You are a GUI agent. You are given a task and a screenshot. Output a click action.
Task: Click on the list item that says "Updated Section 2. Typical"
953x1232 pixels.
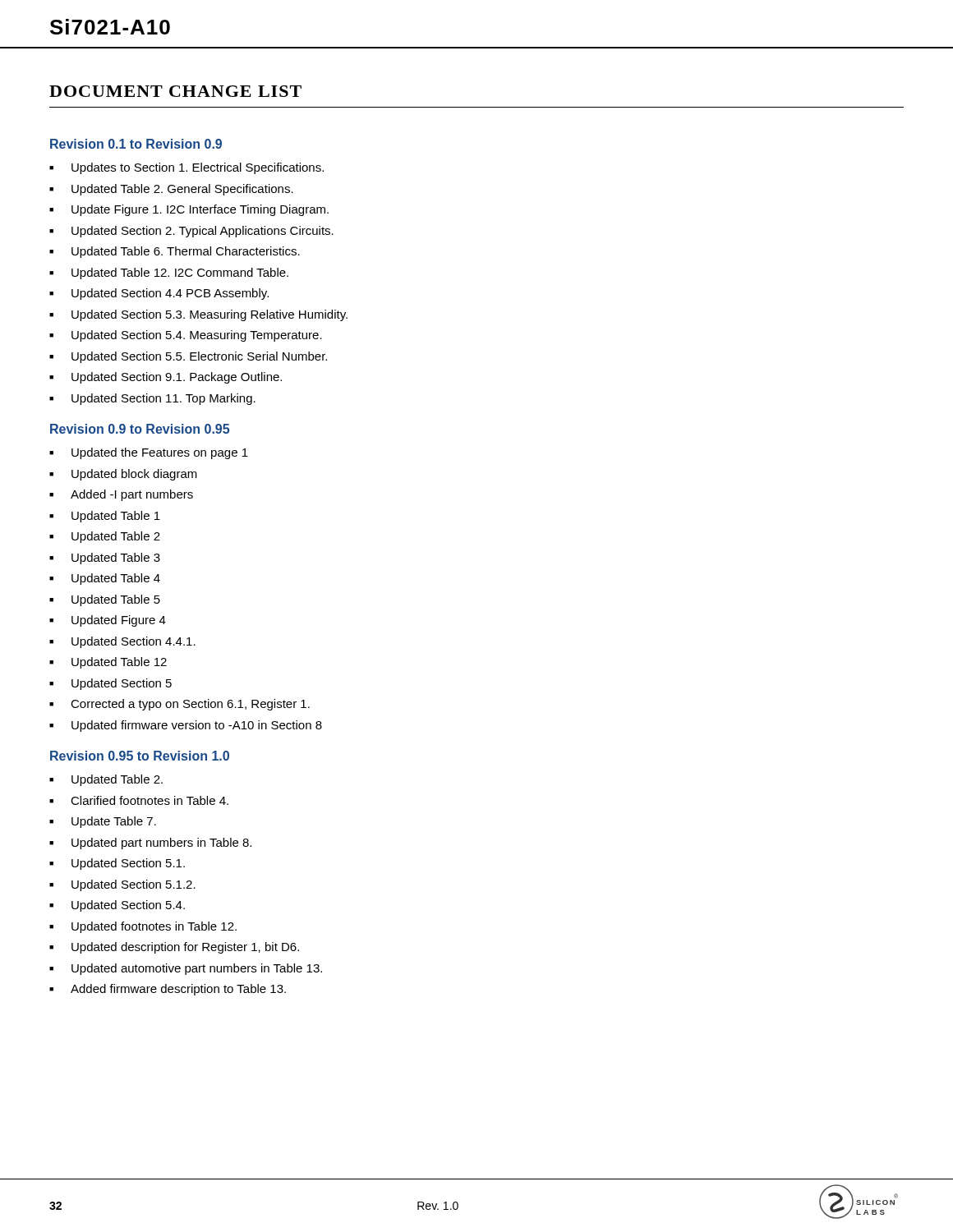(191, 232)
